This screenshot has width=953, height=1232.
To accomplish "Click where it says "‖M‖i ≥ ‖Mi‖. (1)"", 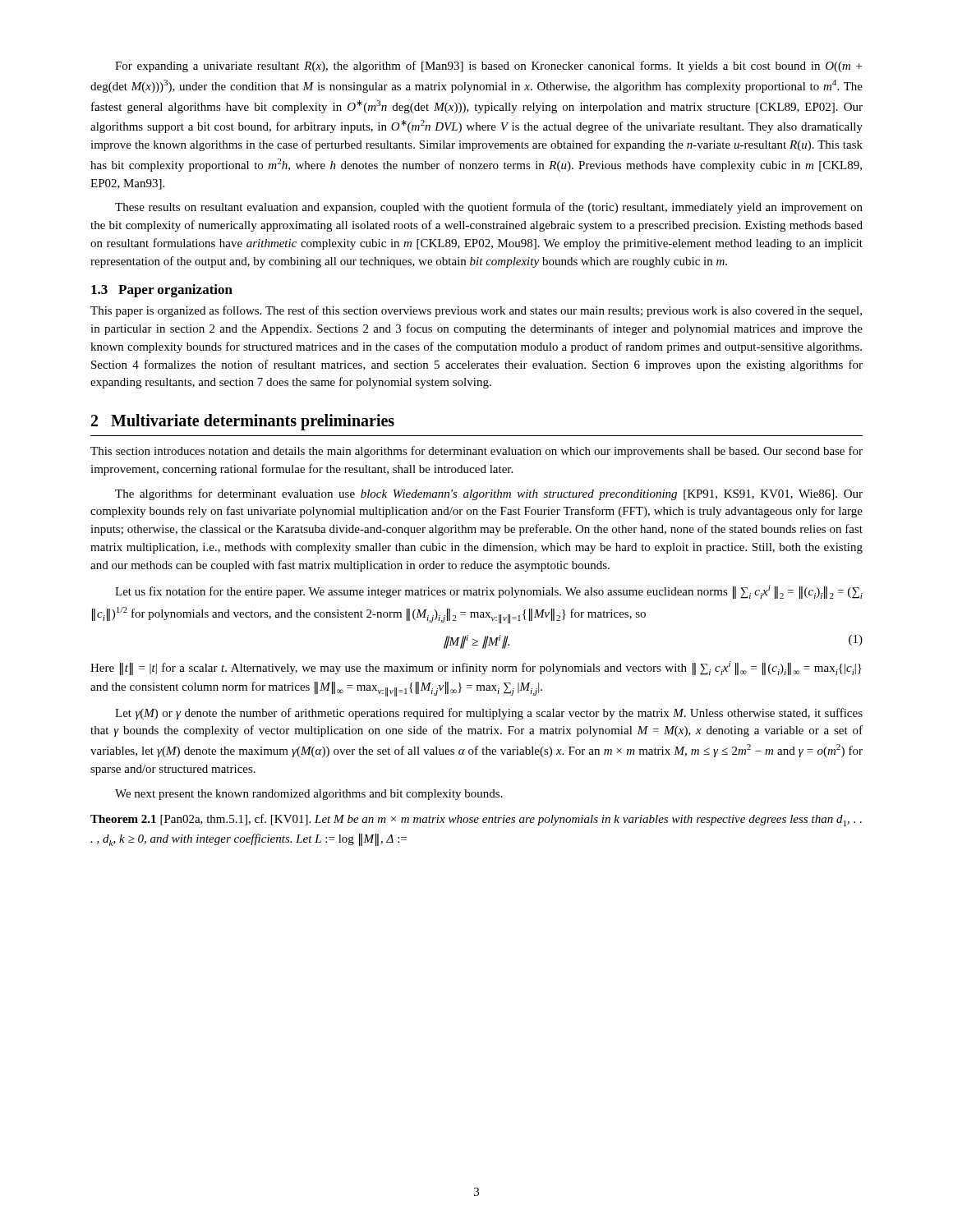I will coord(476,641).
